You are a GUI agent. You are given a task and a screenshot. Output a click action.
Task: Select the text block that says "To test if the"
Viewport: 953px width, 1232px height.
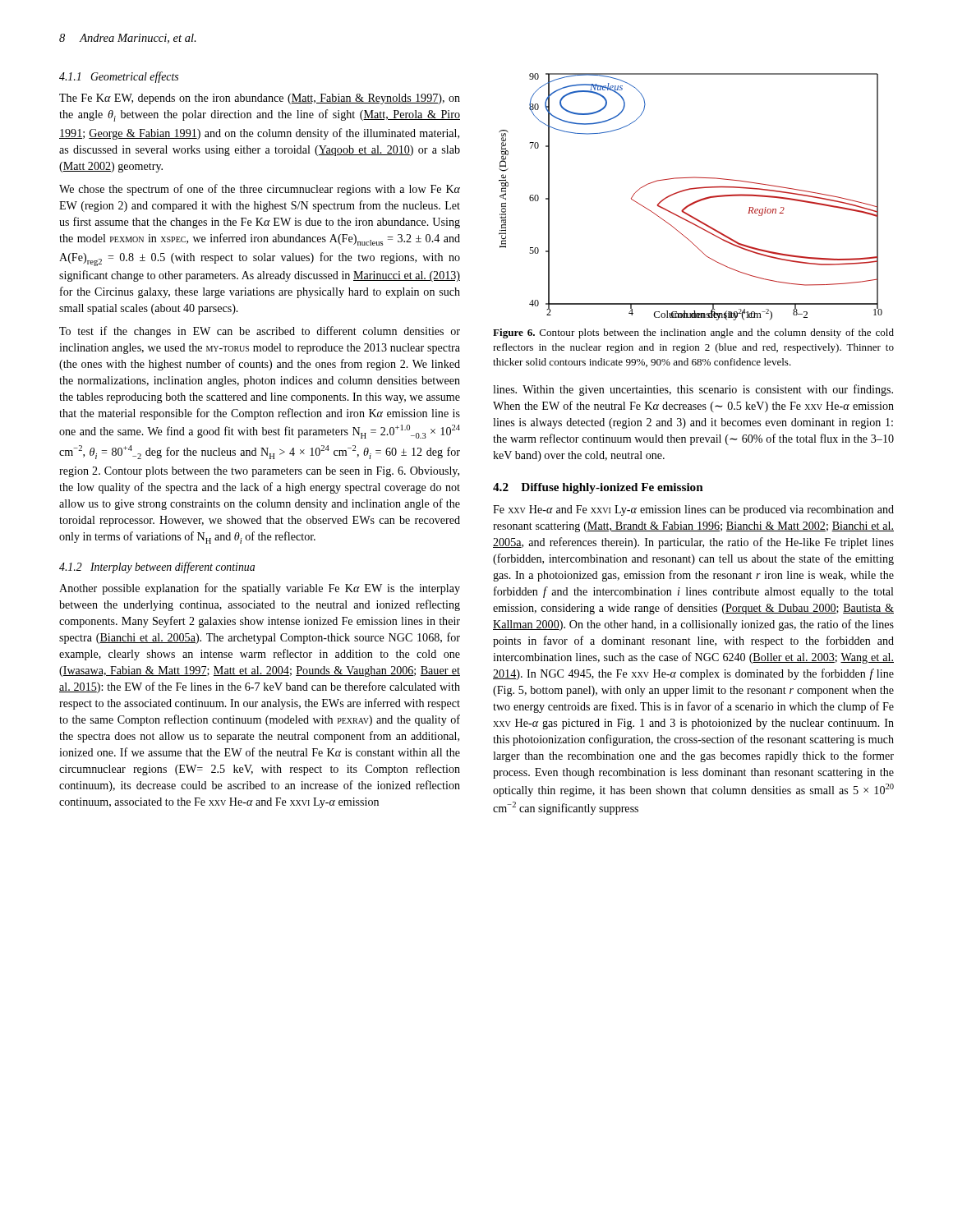click(x=260, y=435)
